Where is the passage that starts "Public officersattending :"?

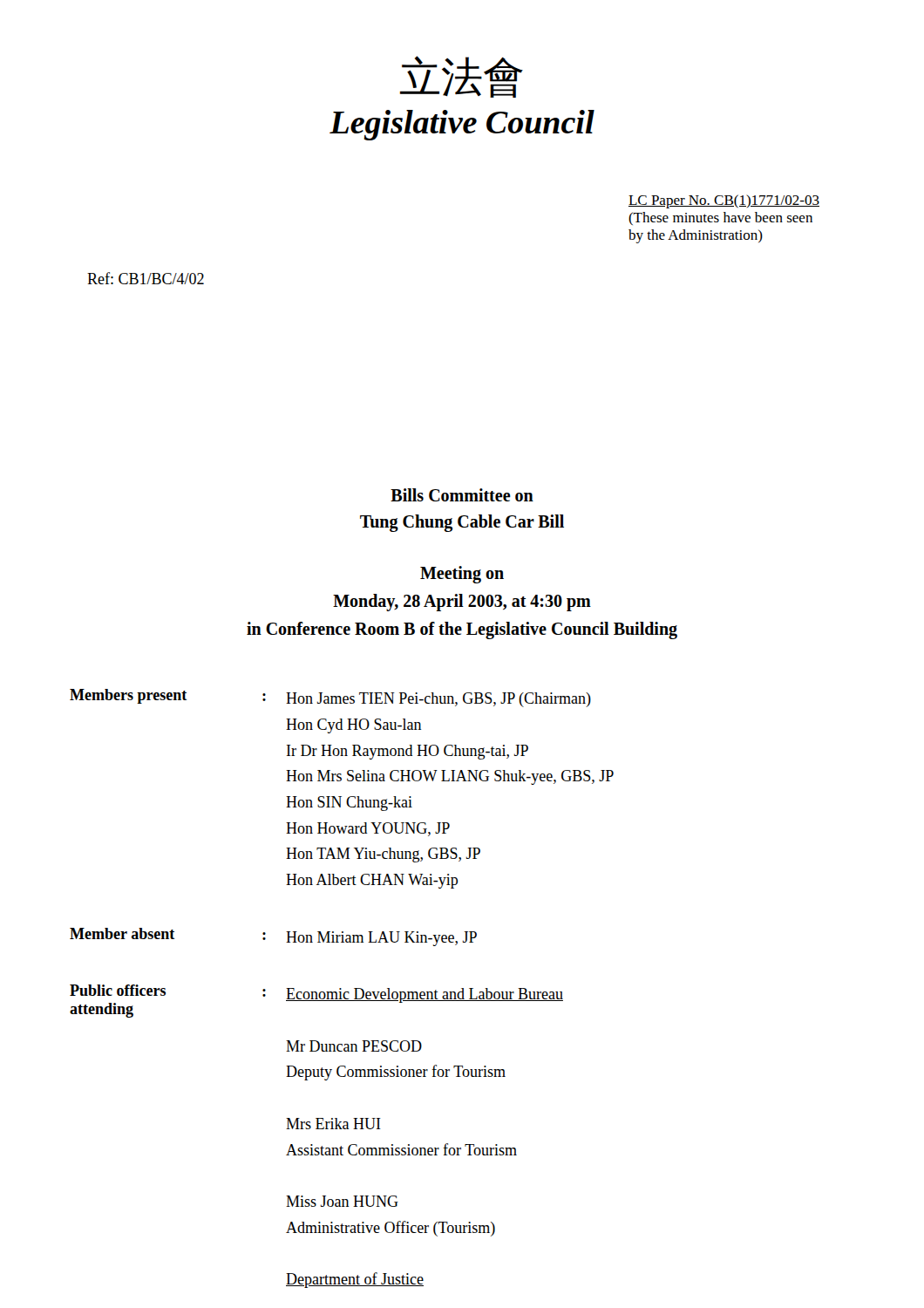click(462, 1145)
